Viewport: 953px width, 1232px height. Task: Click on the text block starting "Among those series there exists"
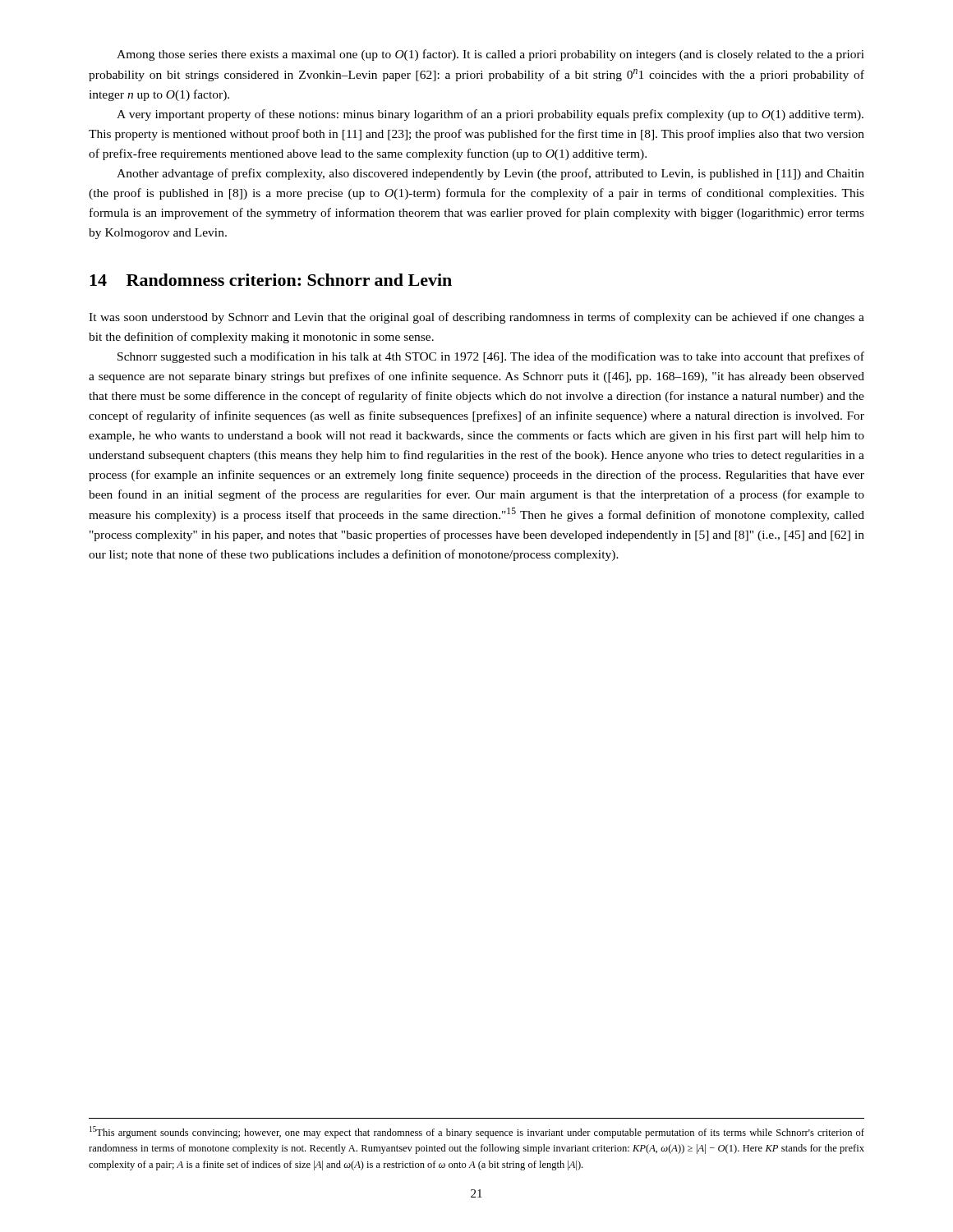pyautogui.click(x=476, y=74)
